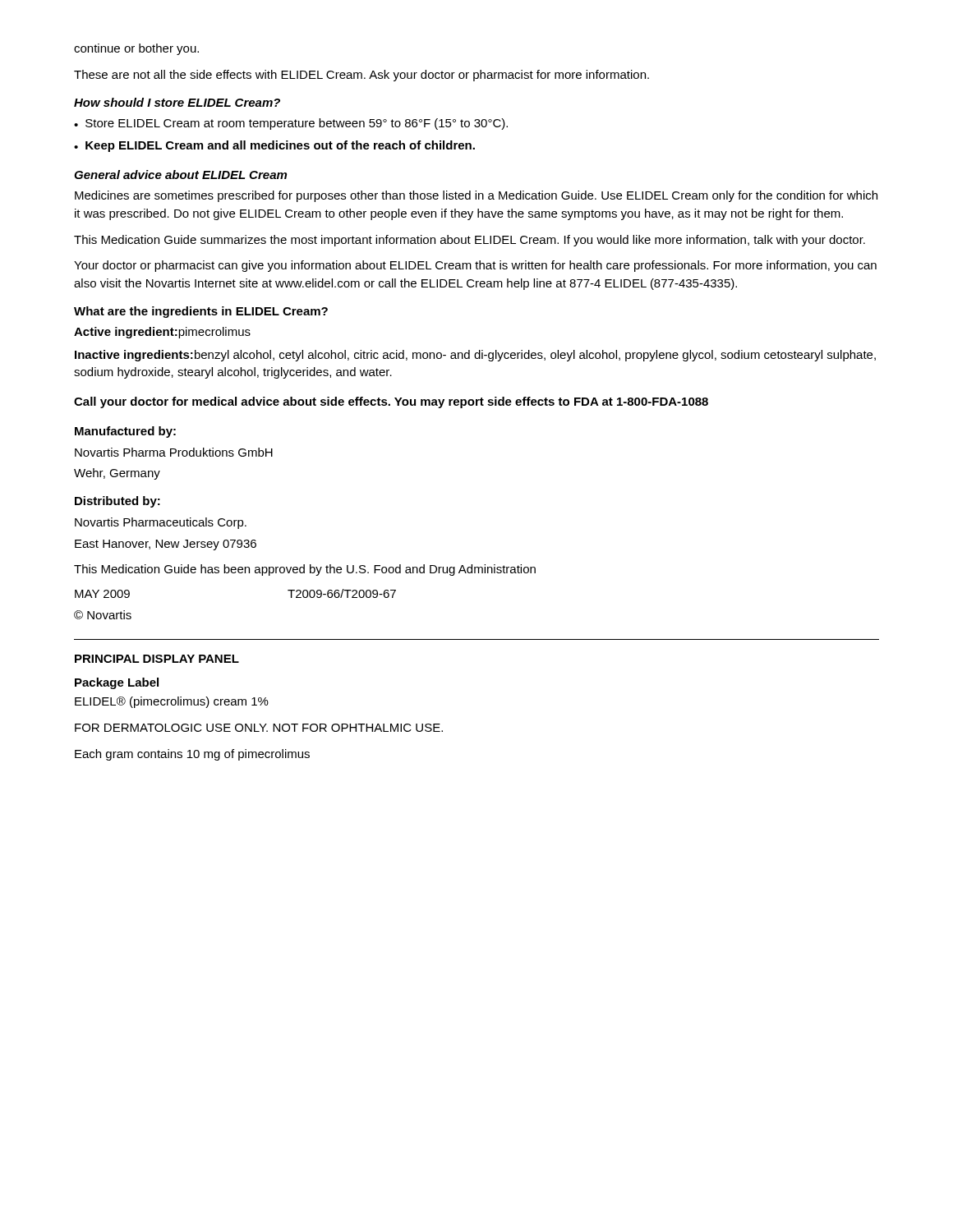This screenshot has height=1232, width=953.
Task: Find the passage starting "Novartis Pharmaceuticals Corp."
Action: click(161, 522)
